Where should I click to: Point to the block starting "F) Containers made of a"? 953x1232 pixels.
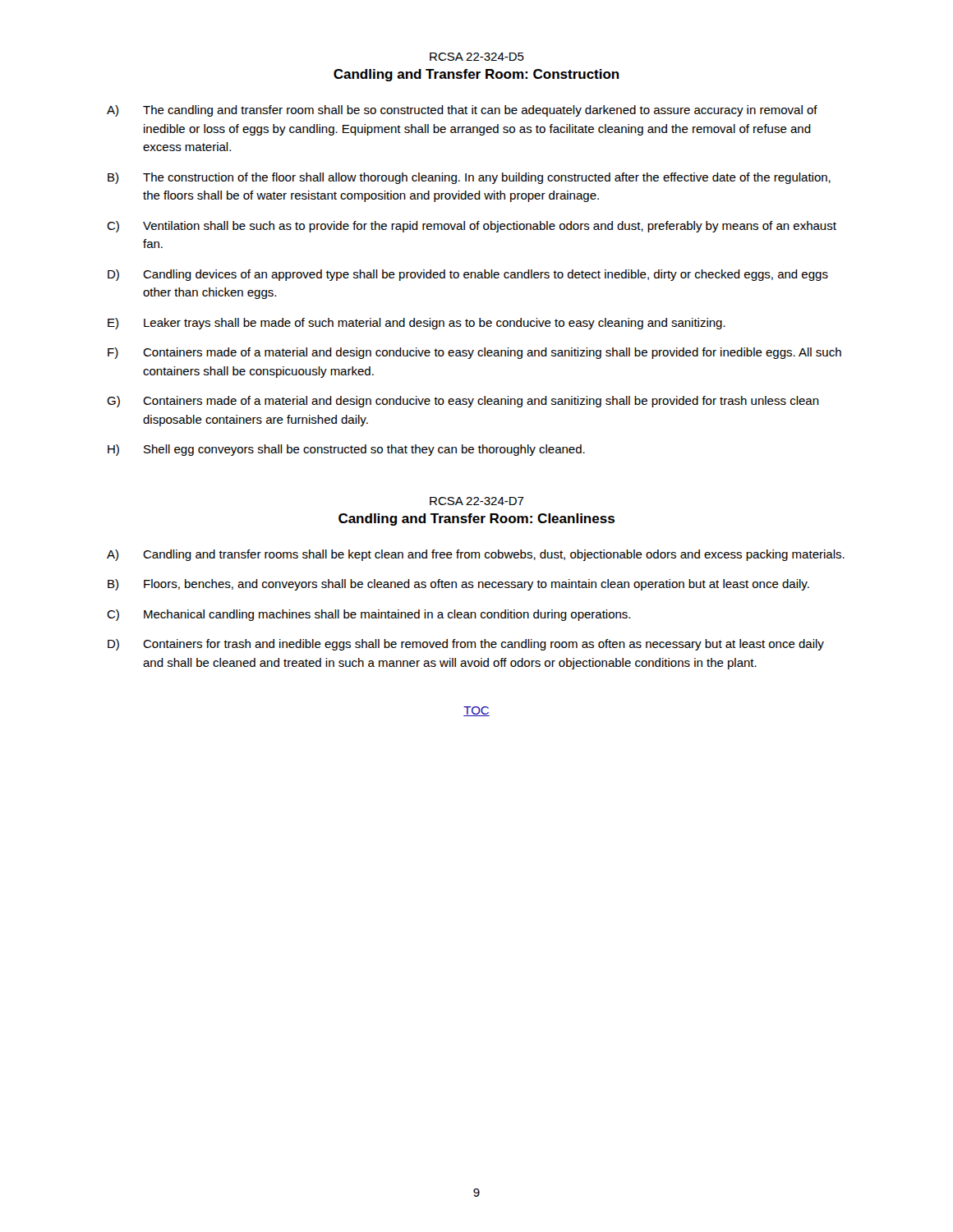tap(476, 362)
